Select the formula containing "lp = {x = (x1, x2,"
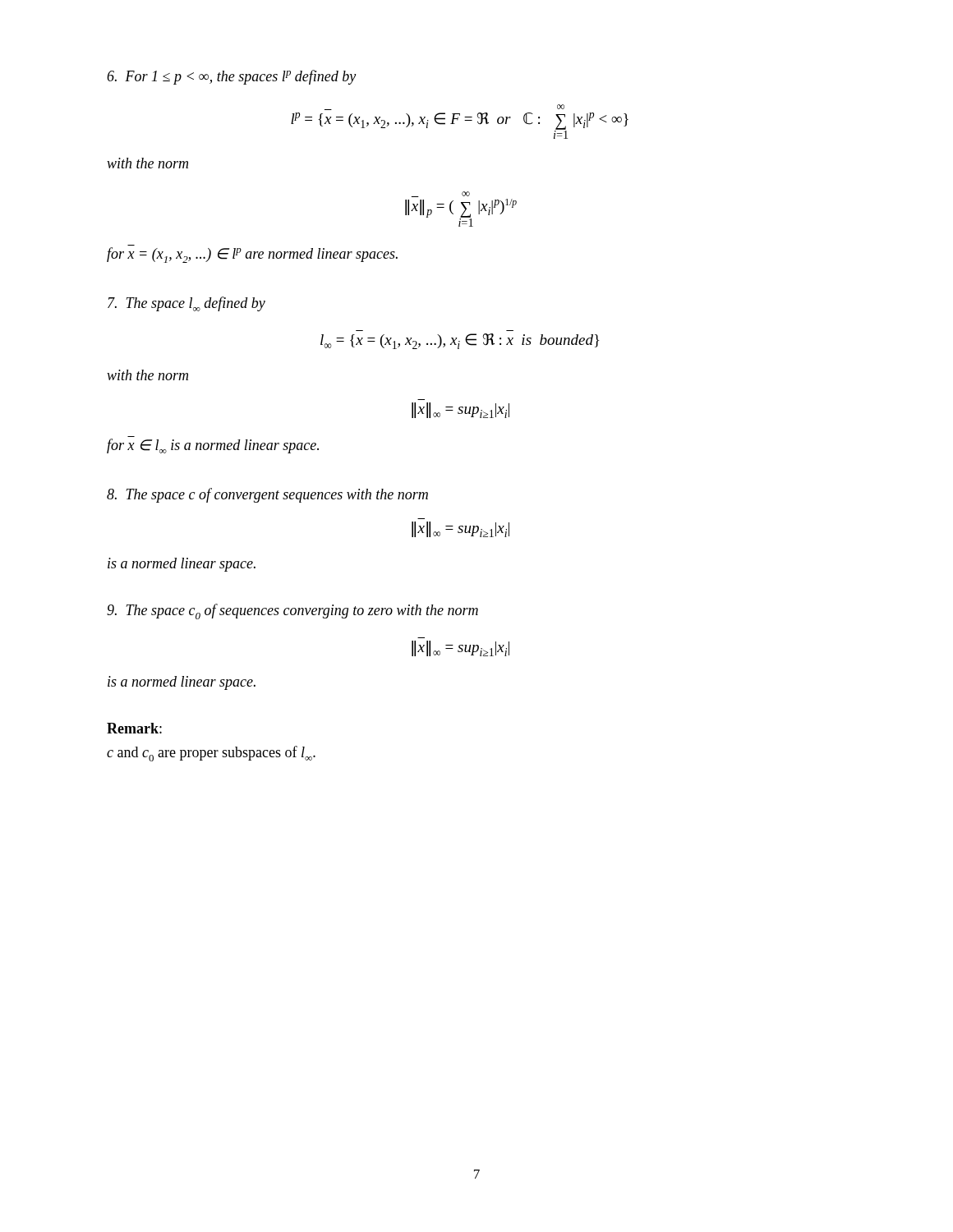This screenshot has width=953, height=1232. click(x=460, y=120)
